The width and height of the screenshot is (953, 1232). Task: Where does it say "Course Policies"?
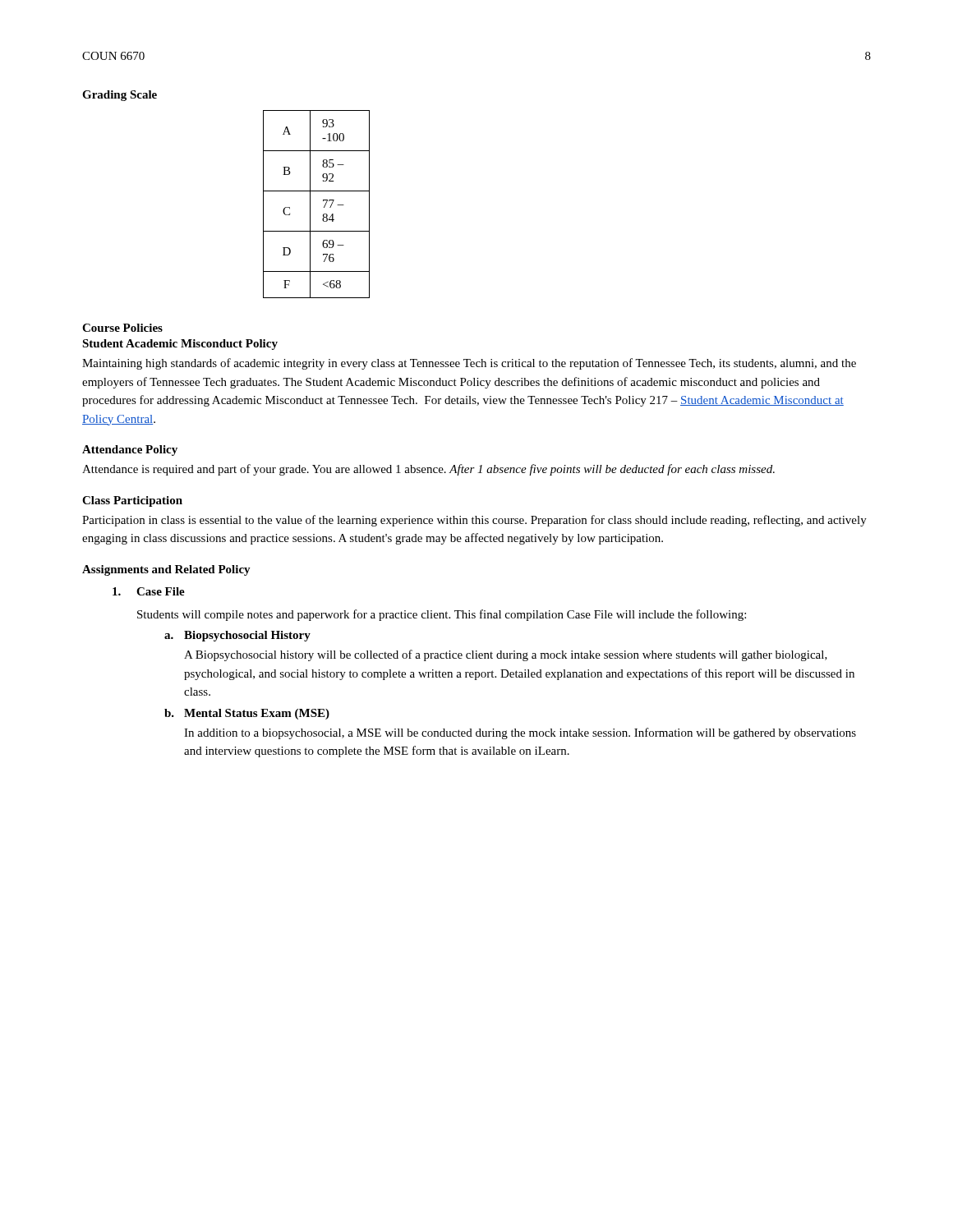coord(122,328)
